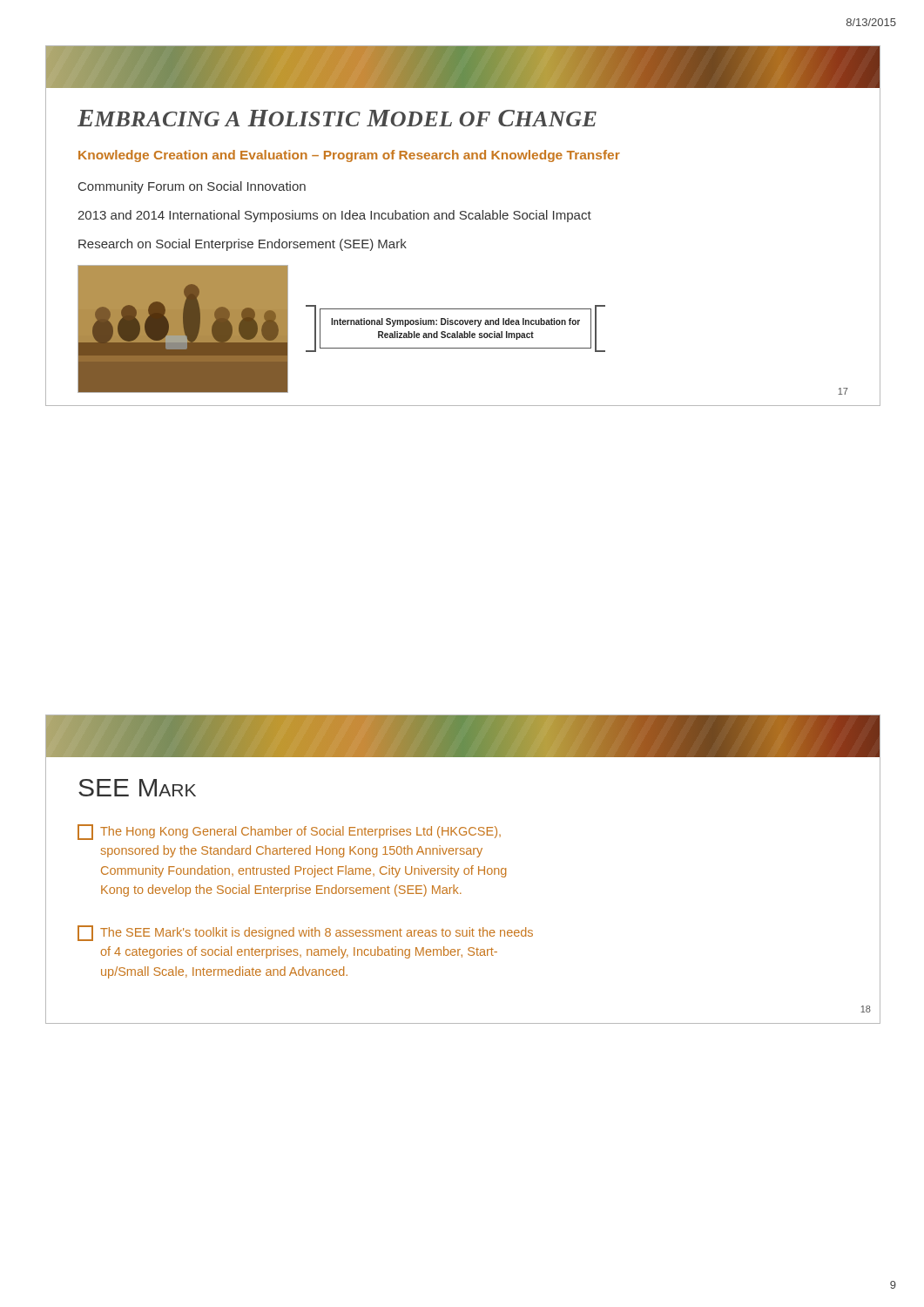Point to the block beginning "The Hong Kong General Chamber of Social"
This screenshot has width=924, height=1307.
[292, 861]
